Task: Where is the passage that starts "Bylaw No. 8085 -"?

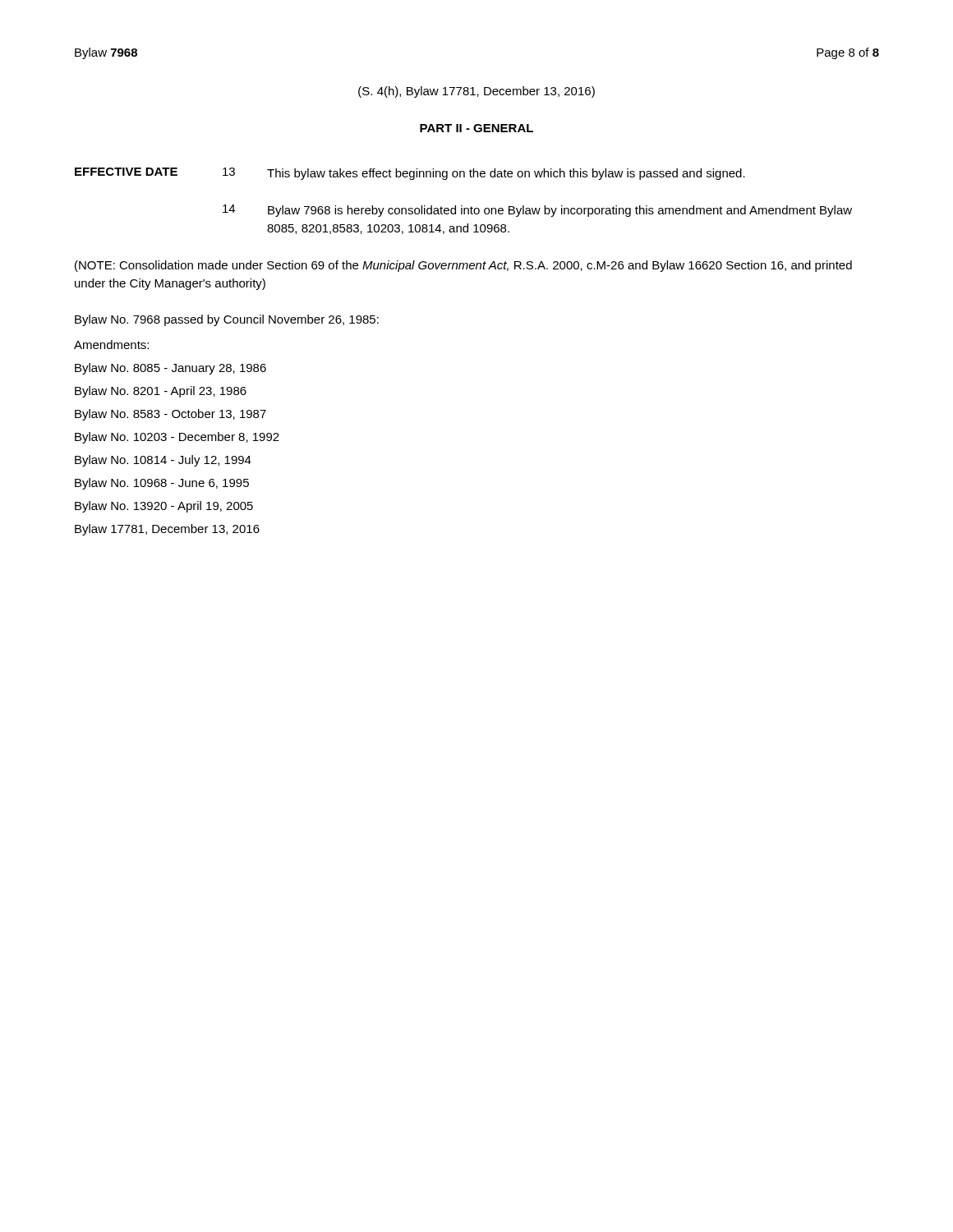Action: coord(170,367)
